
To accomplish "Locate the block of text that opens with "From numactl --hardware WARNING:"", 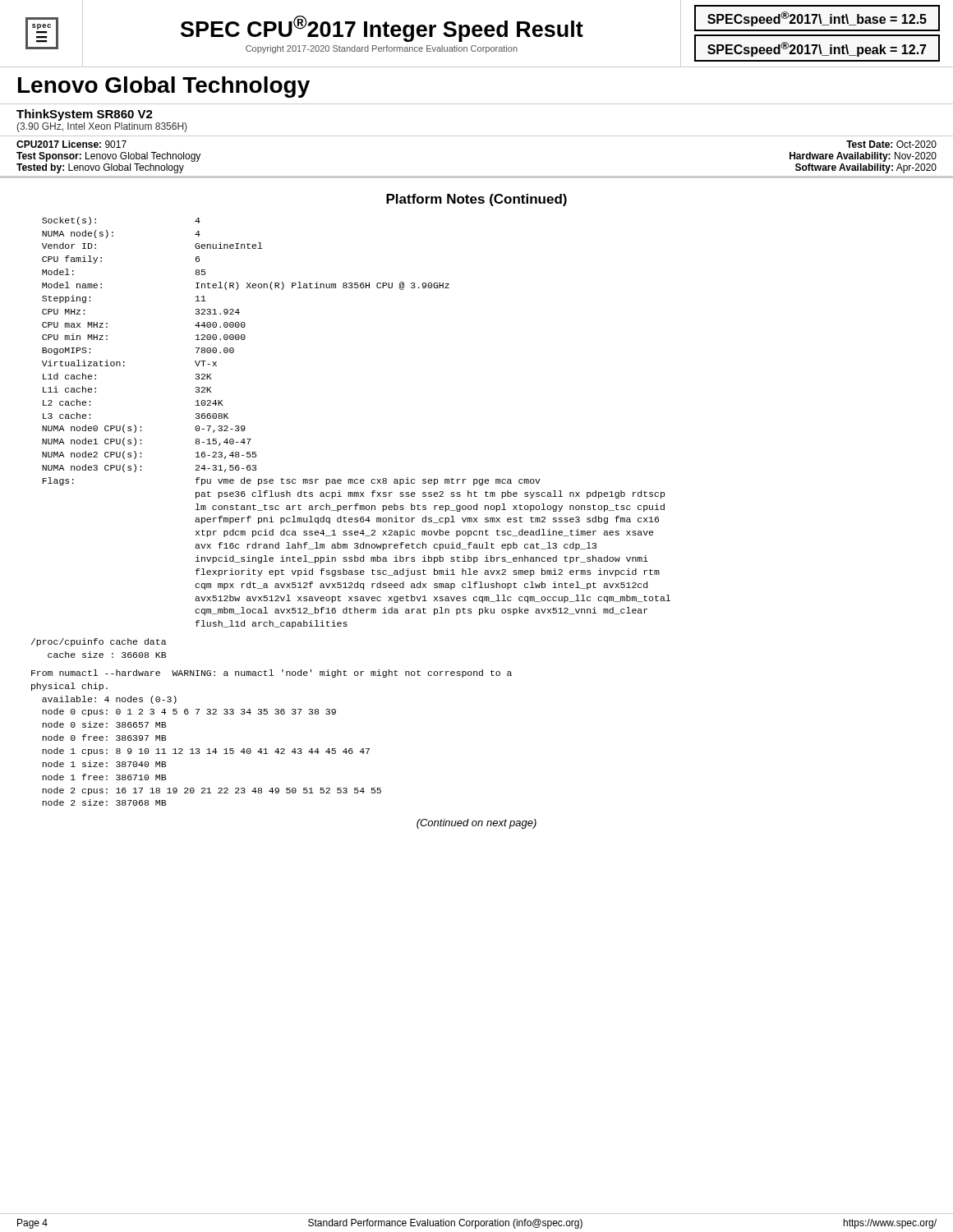I will (272, 673).
